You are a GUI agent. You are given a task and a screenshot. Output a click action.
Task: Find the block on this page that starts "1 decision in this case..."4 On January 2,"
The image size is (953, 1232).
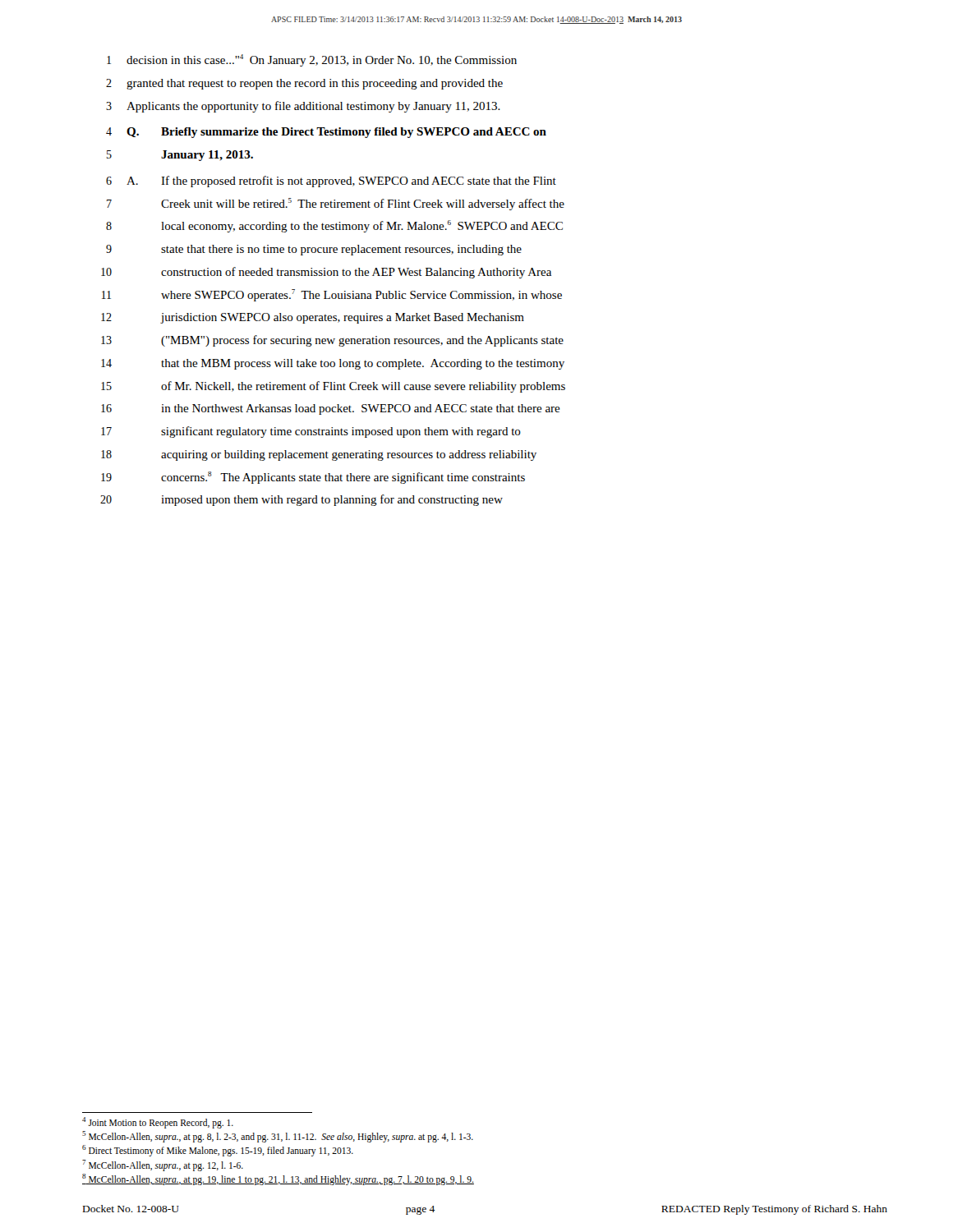pos(485,83)
